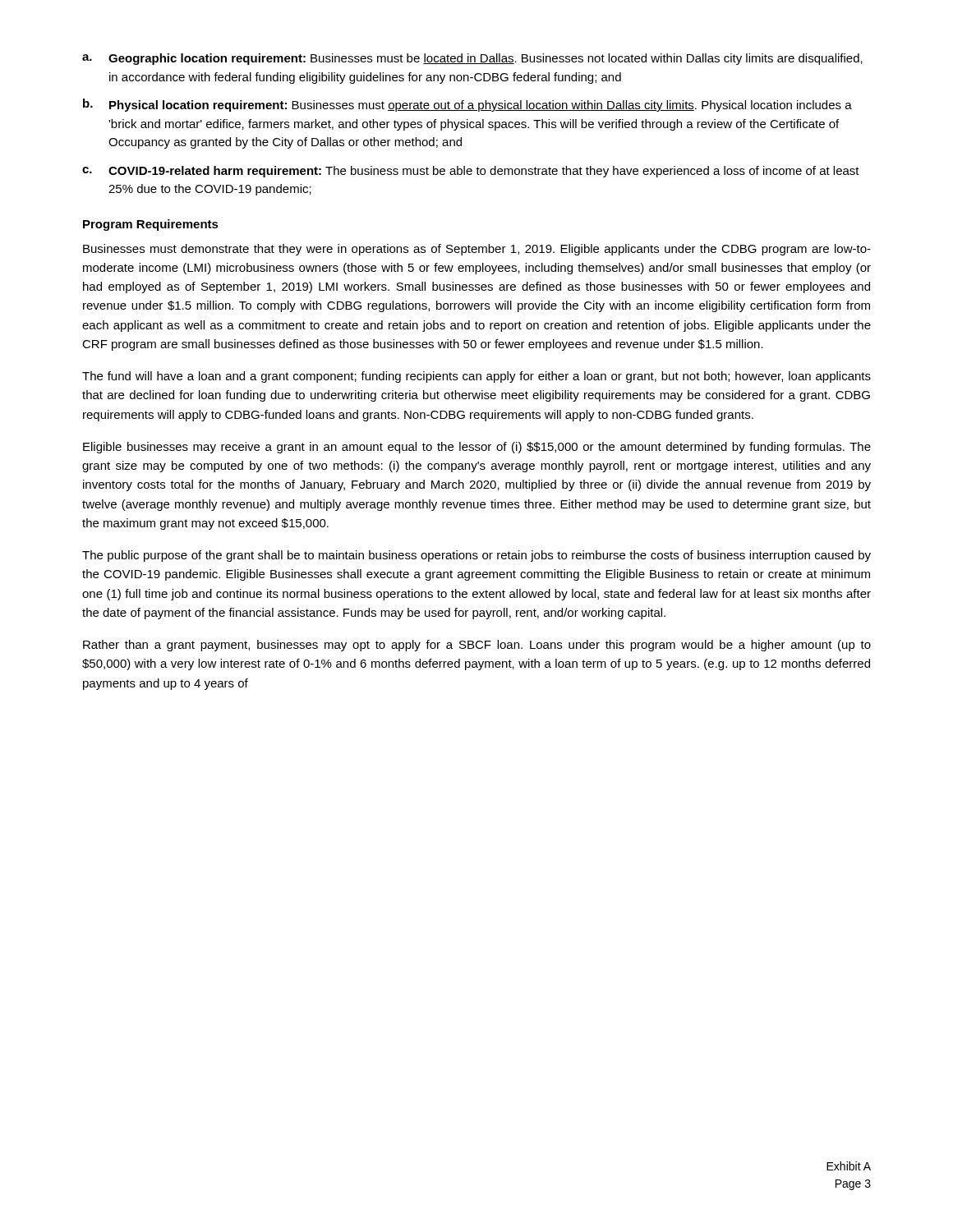Click on the text block containing "The public purpose of the grant shall be"
953x1232 pixels.
pyautogui.click(x=476, y=583)
